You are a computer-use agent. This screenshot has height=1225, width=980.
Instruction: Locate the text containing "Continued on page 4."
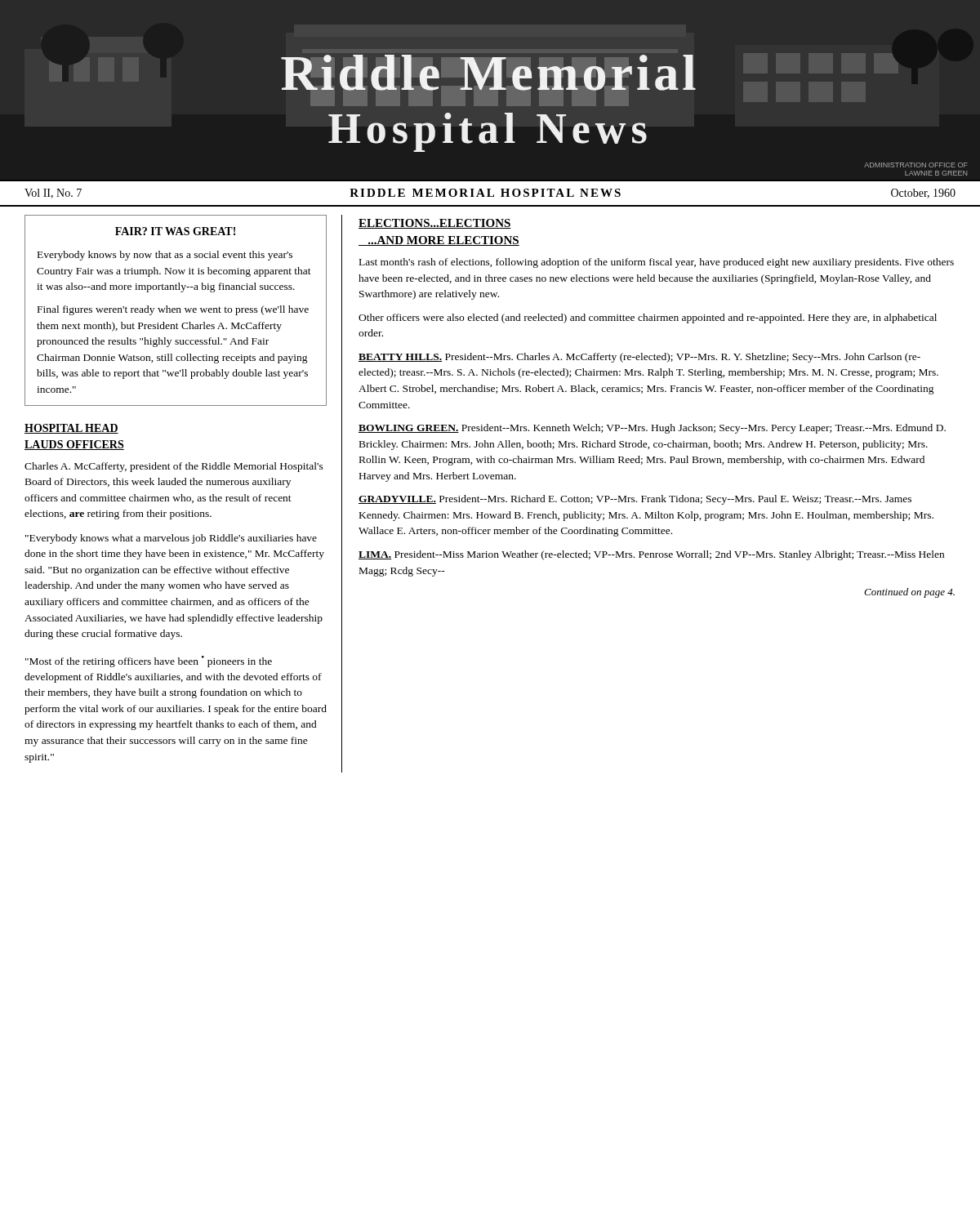[910, 592]
